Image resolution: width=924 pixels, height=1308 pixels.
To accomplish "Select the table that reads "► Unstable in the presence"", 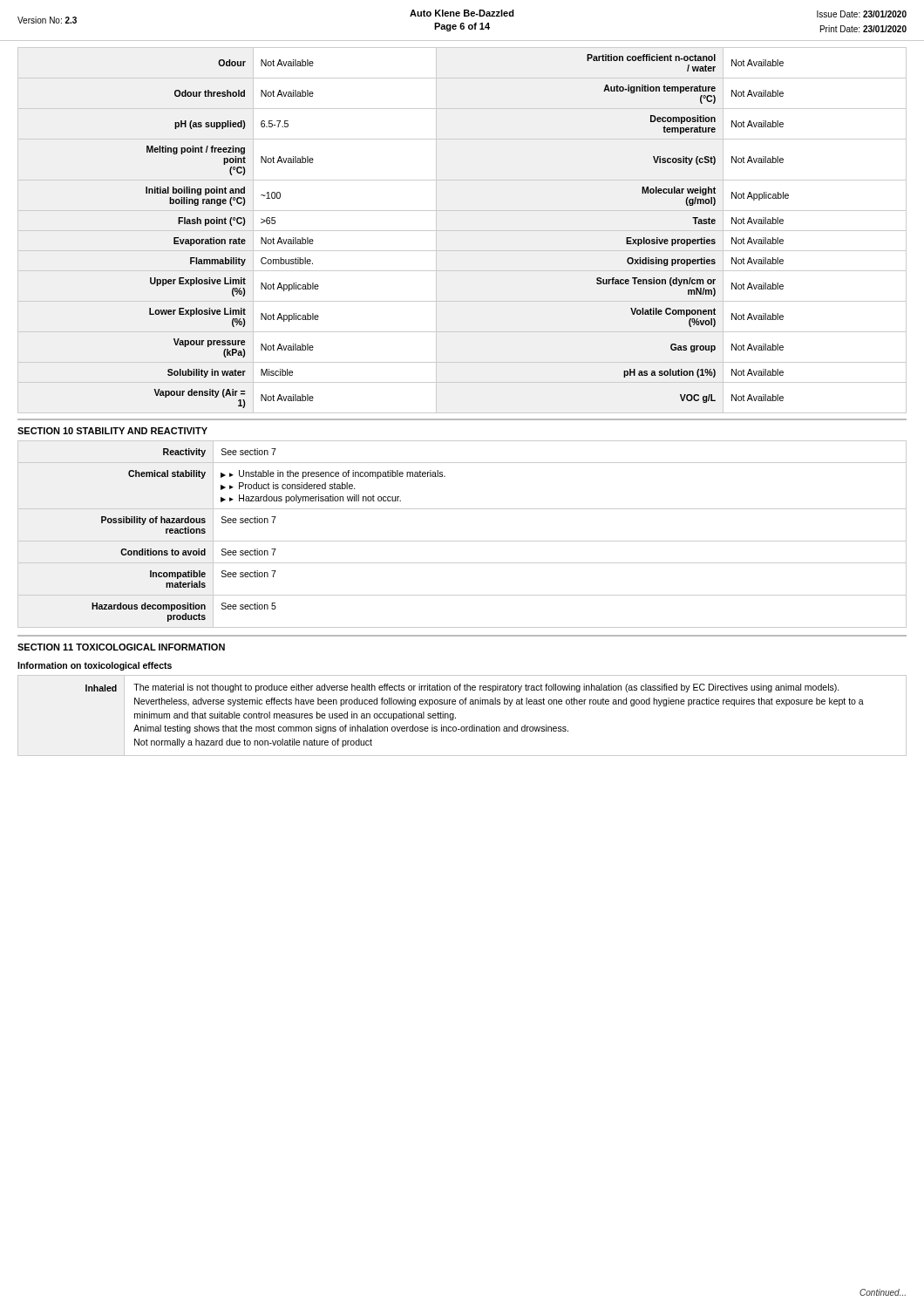I will pos(462,534).
